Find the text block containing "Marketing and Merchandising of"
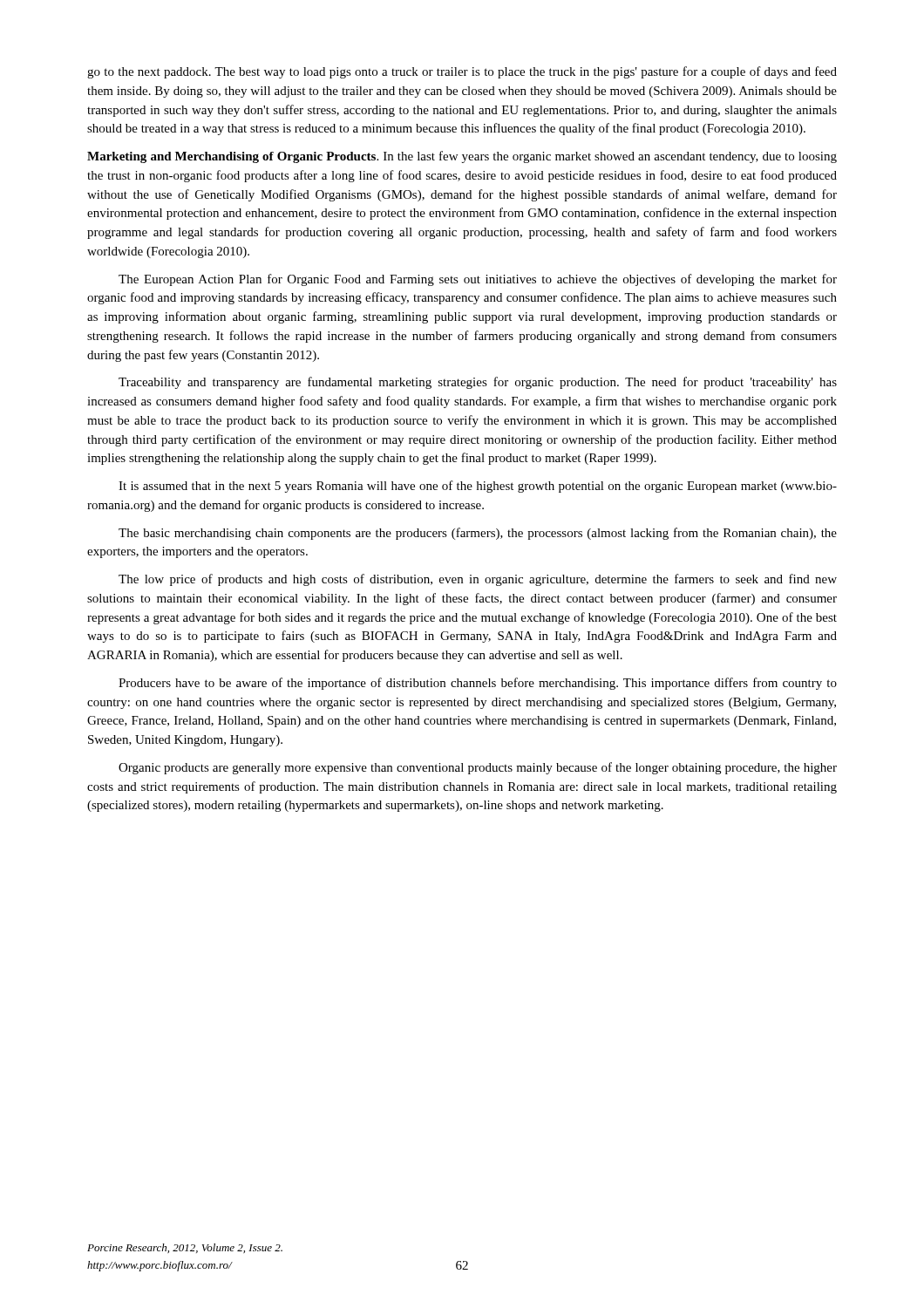Screen dimensions: 1308x924 462,204
